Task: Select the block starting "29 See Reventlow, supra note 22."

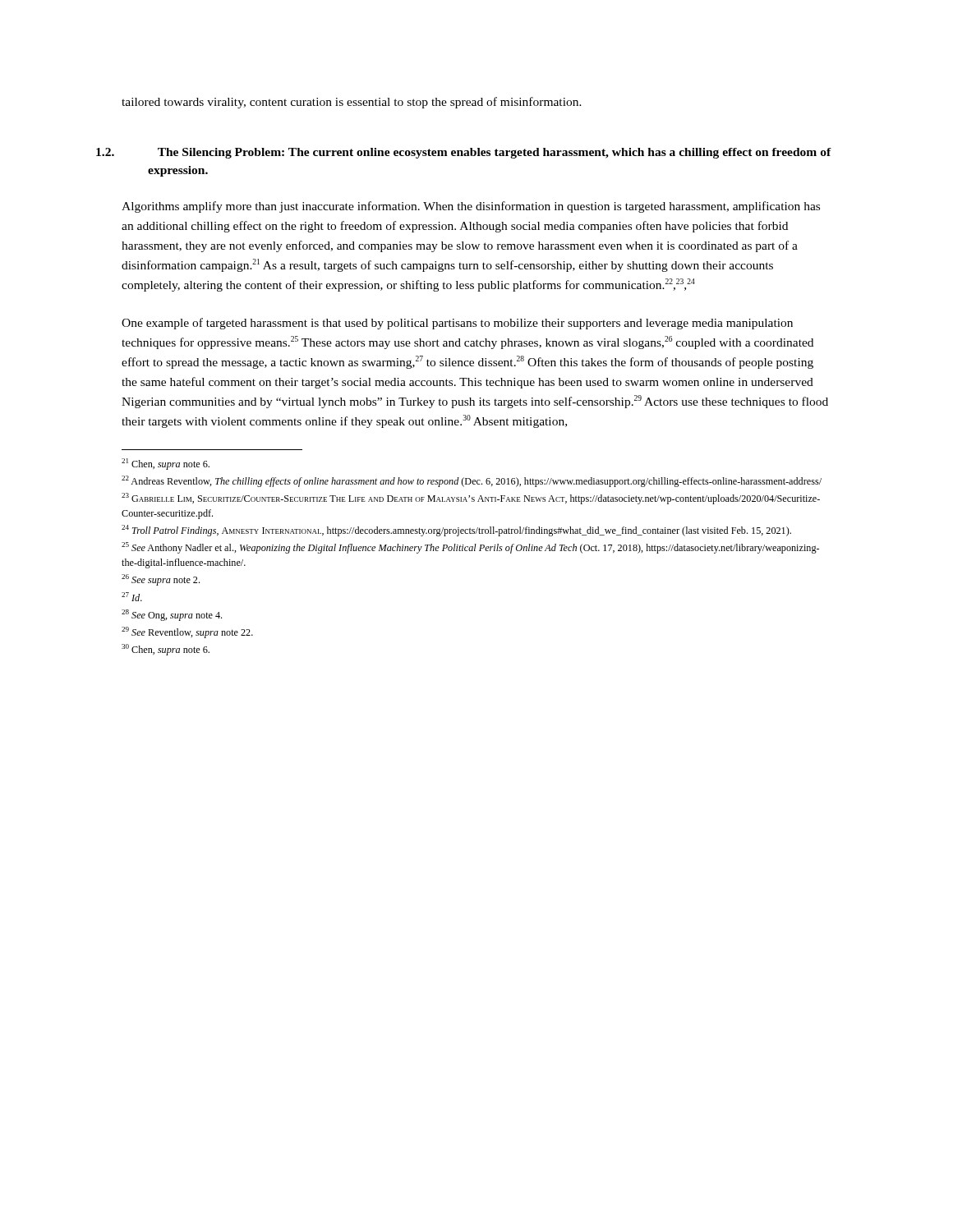Action: (187, 631)
